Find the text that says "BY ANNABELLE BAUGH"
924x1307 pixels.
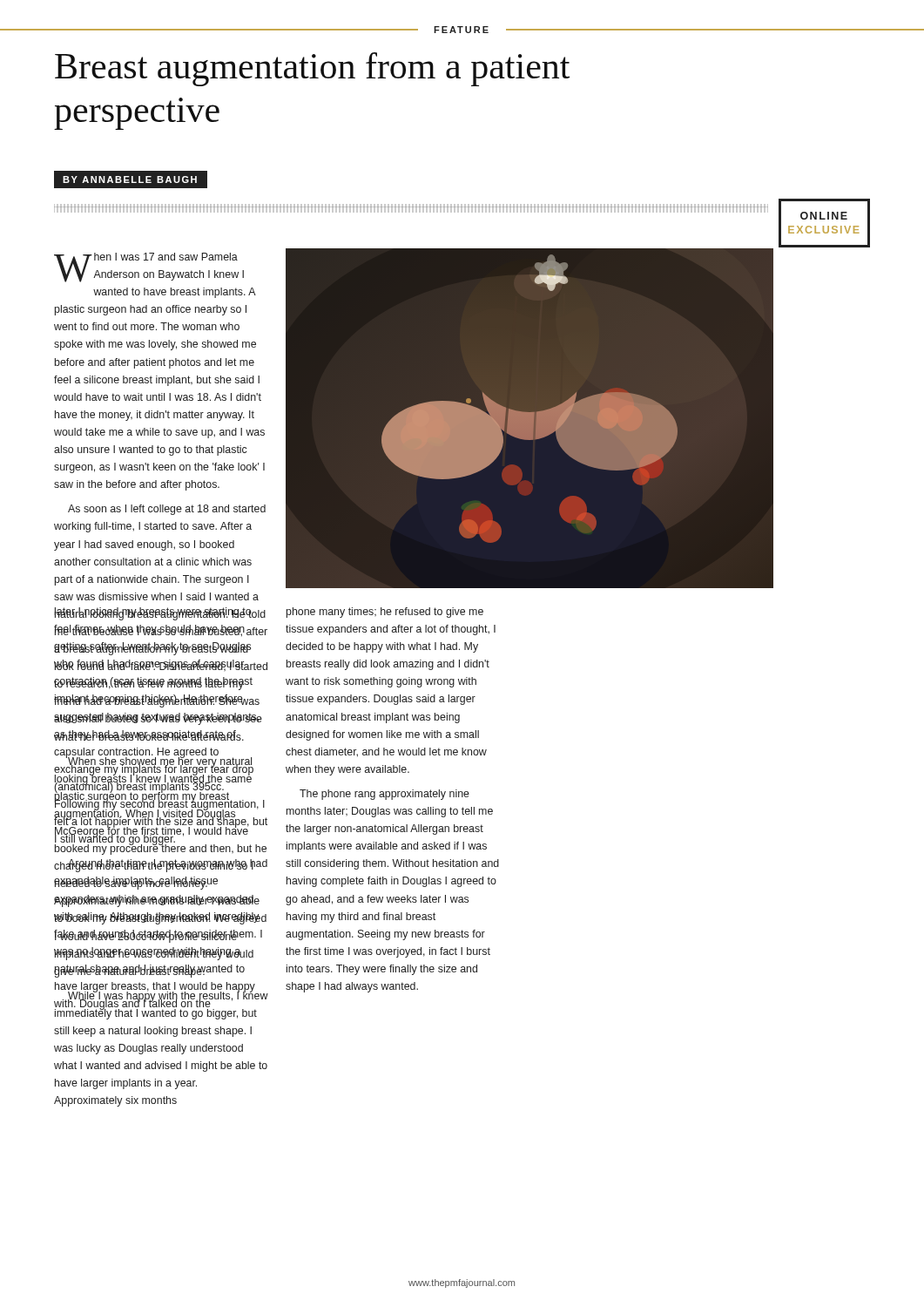(131, 180)
